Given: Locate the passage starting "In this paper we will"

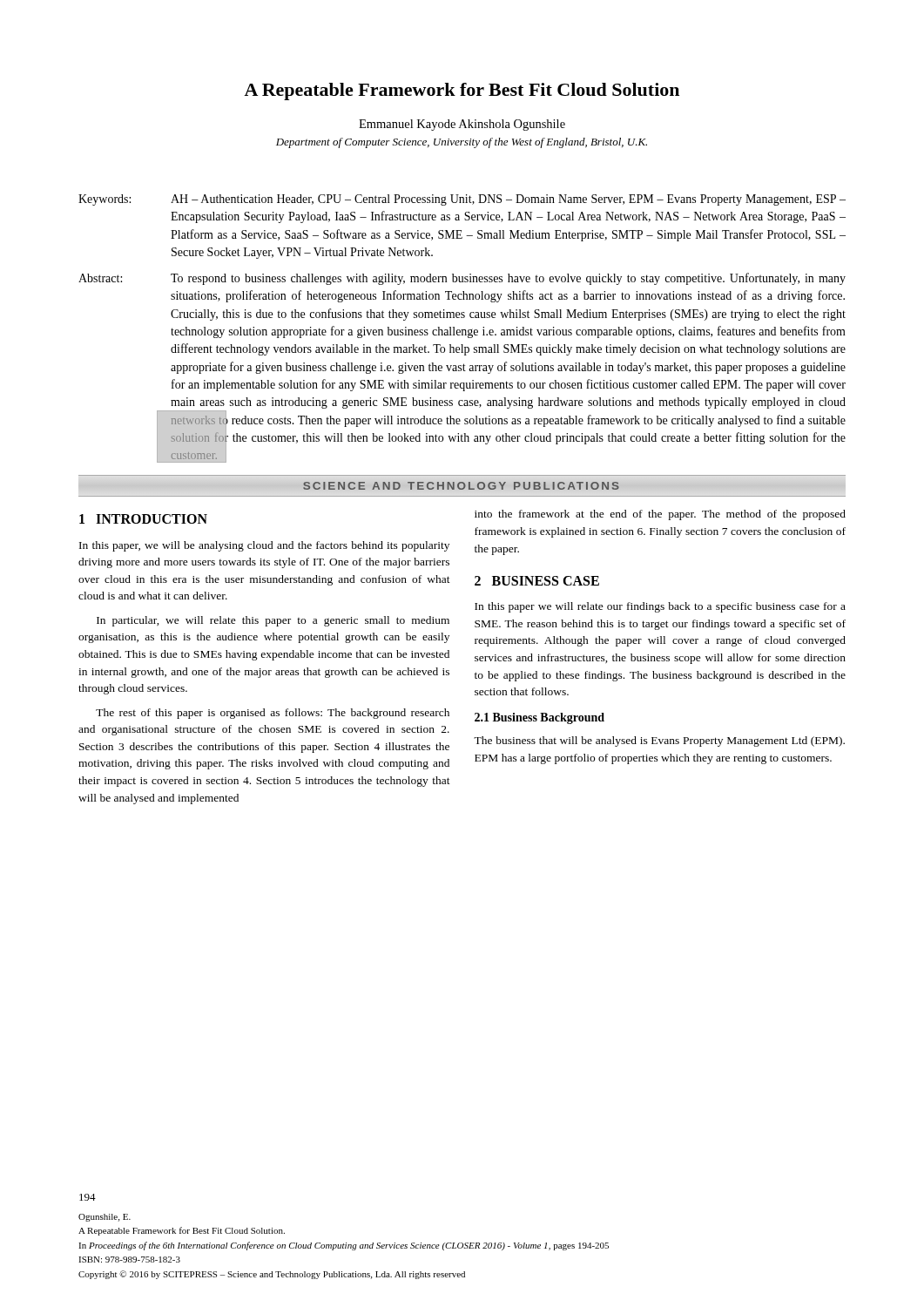Looking at the screenshot, I should (660, 649).
